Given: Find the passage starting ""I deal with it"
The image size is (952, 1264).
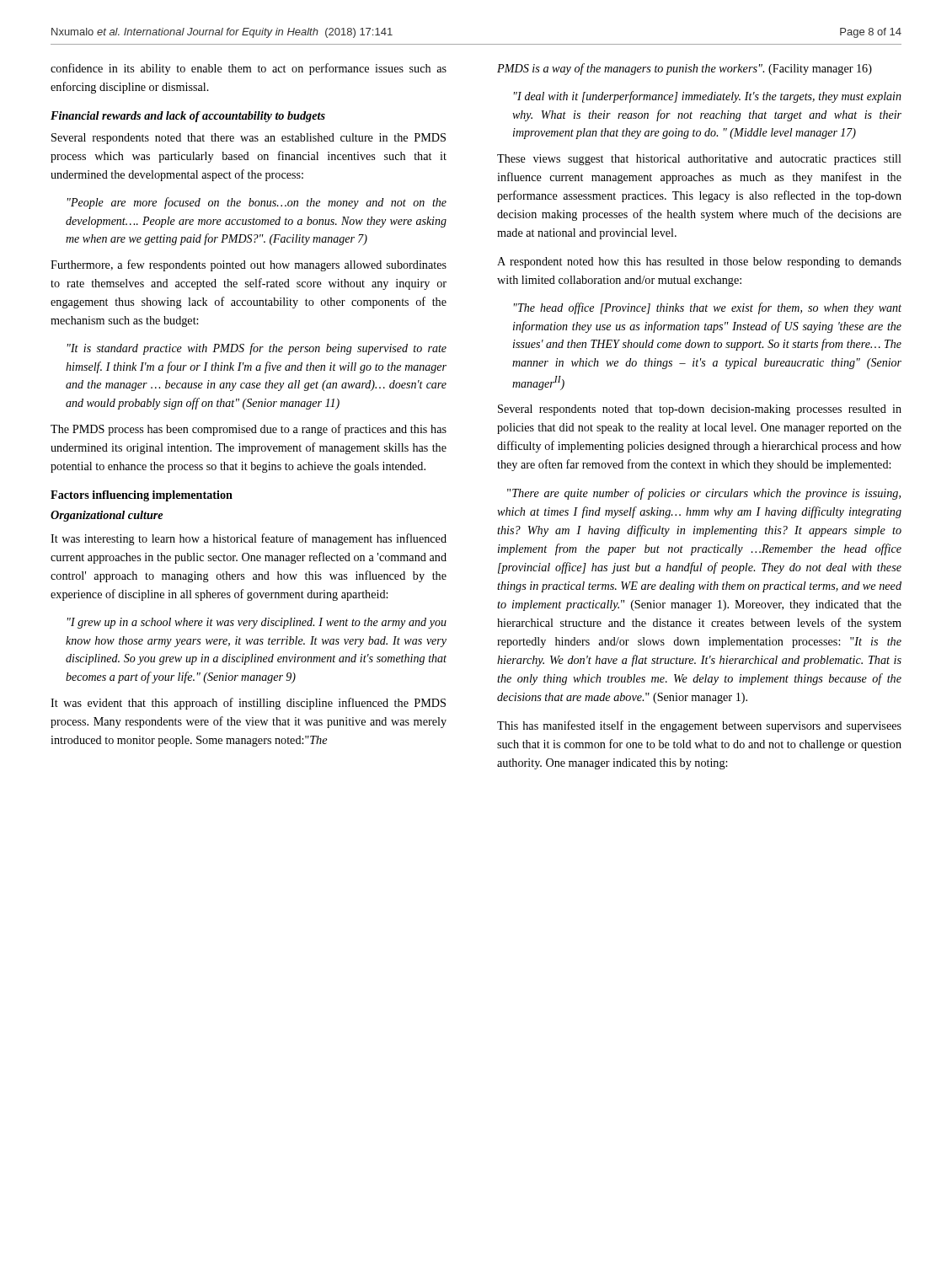Looking at the screenshot, I should pyautogui.click(x=707, y=115).
